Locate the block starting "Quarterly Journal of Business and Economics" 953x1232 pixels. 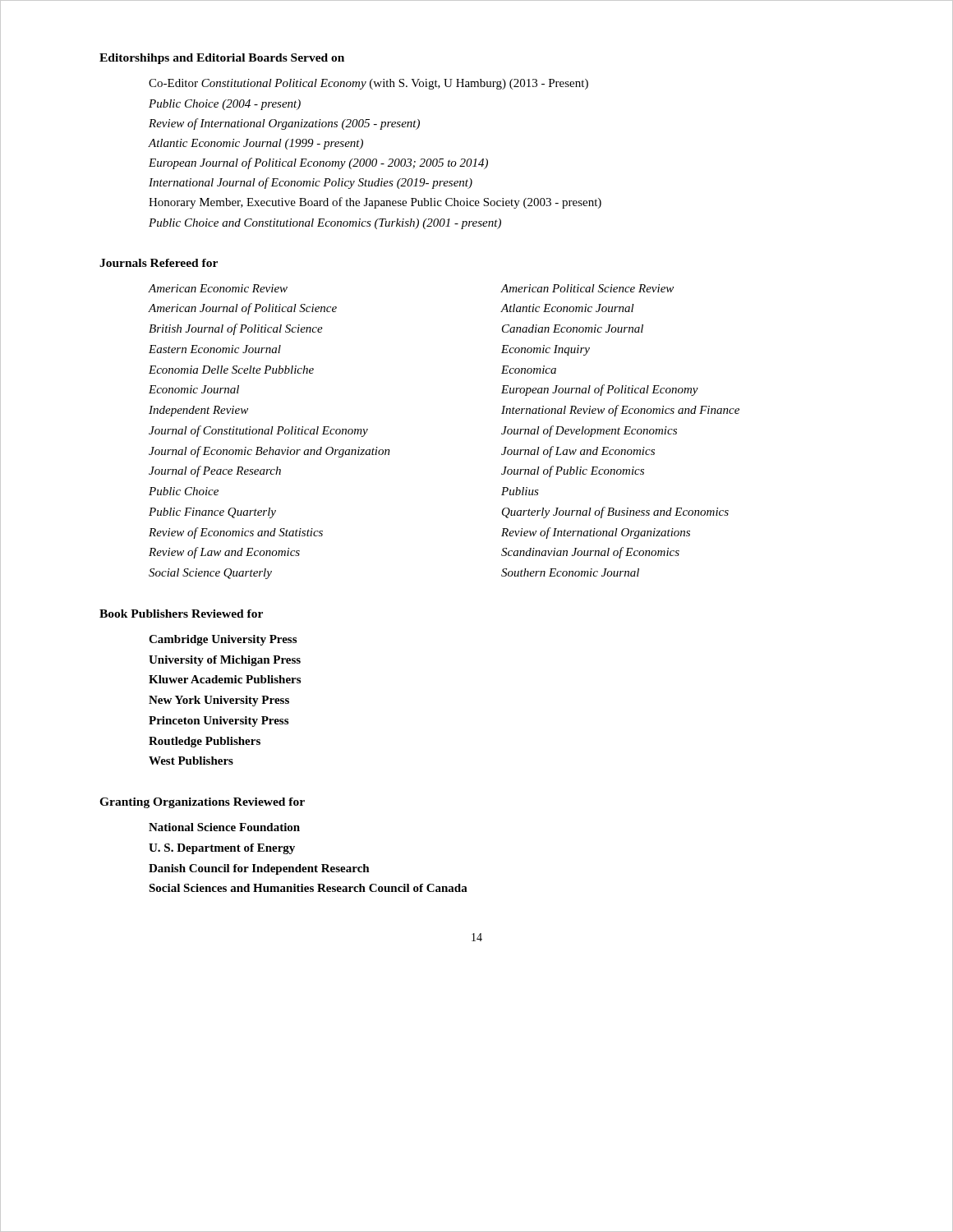pos(615,511)
